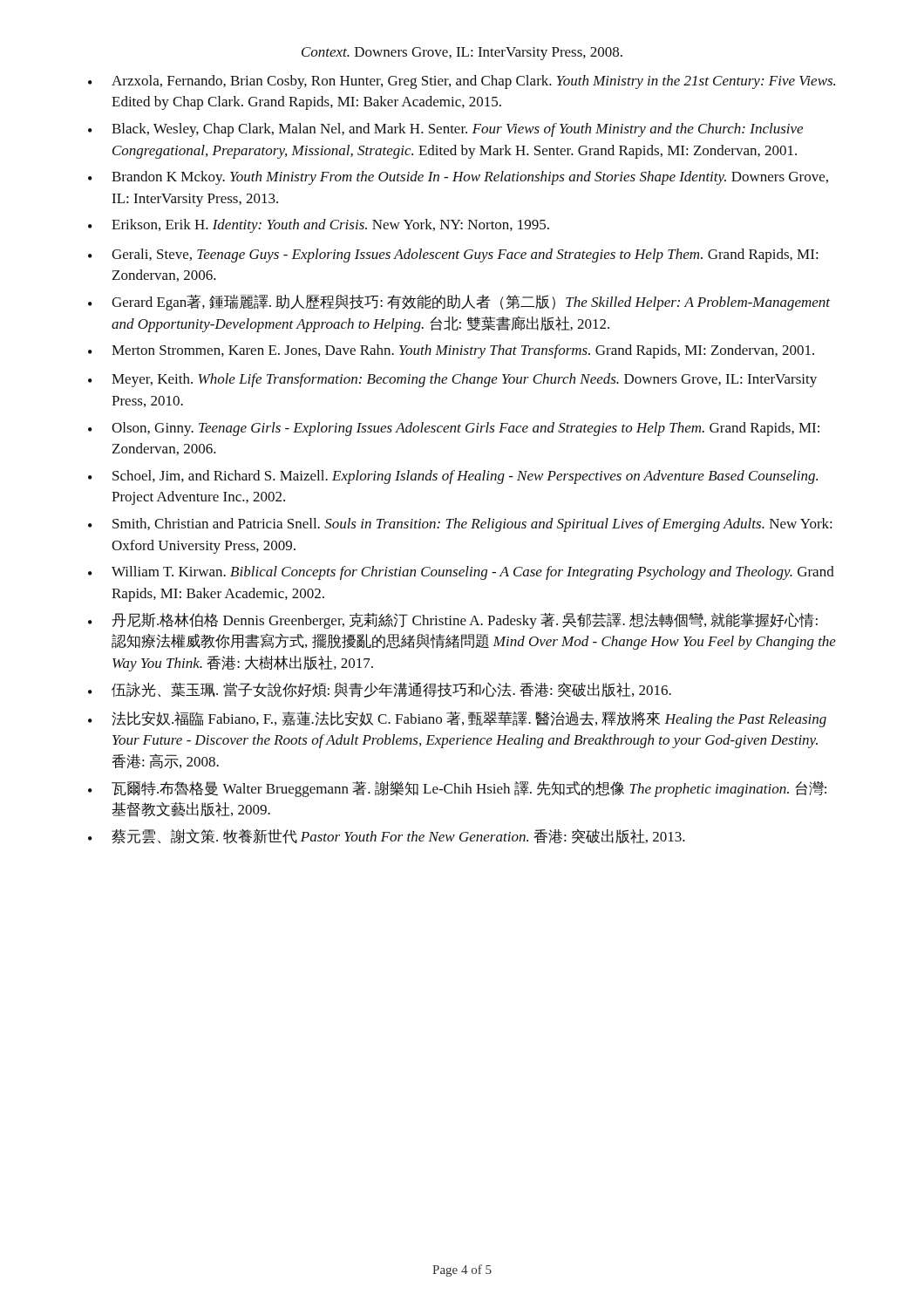Locate the block of text that opens with "• 蔡元雲、謝文策. 牧養新世代 Pastor Youth"
Image resolution: width=924 pixels, height=1308 pixels.
[x=462, y=838]
